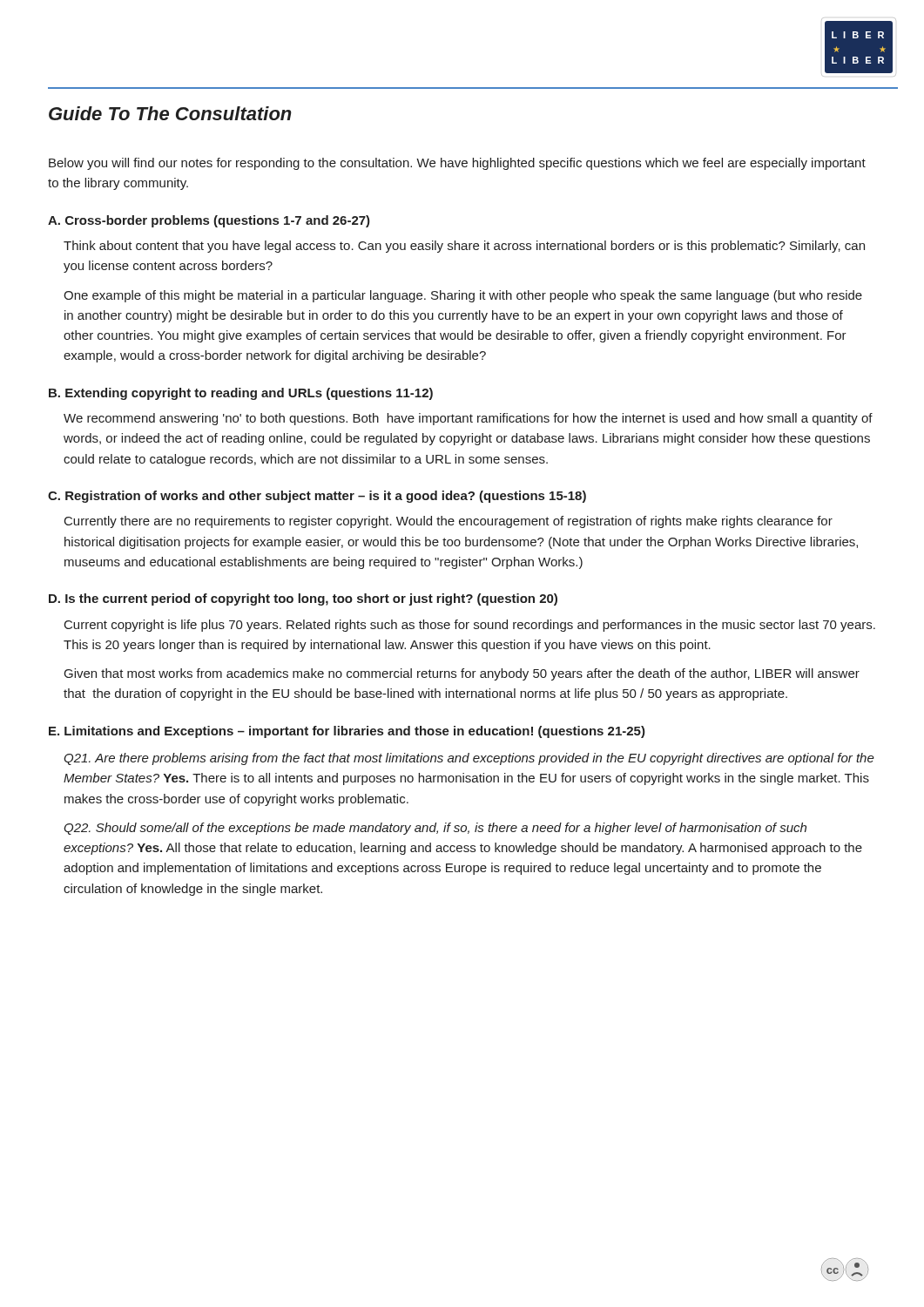Where is the section header that starts "B. Extending copyright to reading and URLs (questions"?
Image resolution: width=924 pixels, height=1307 pixels.
pyautogui.click(x=241, y=392)
